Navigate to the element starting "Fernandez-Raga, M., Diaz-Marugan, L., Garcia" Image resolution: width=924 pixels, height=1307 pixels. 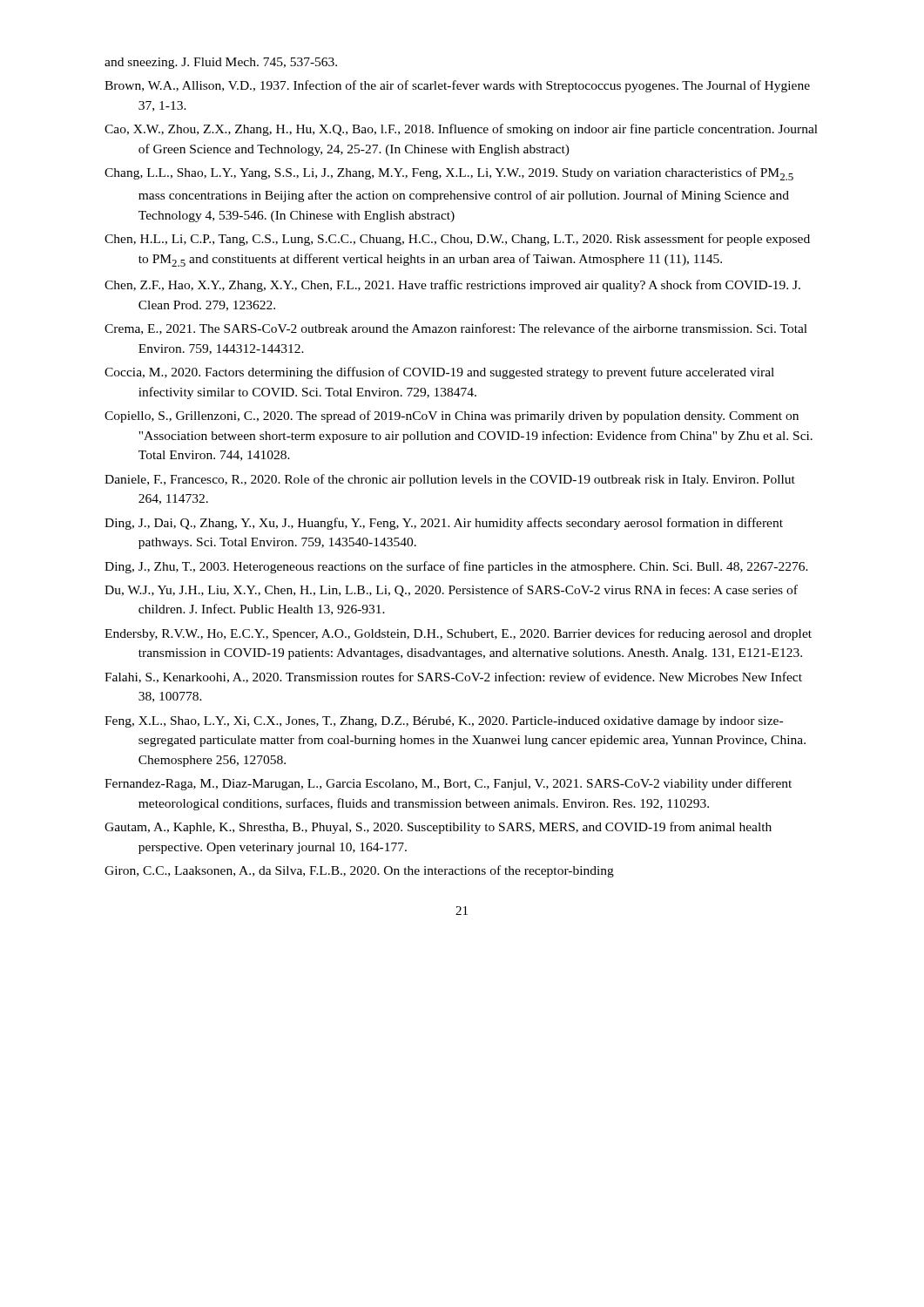[448, 793]
